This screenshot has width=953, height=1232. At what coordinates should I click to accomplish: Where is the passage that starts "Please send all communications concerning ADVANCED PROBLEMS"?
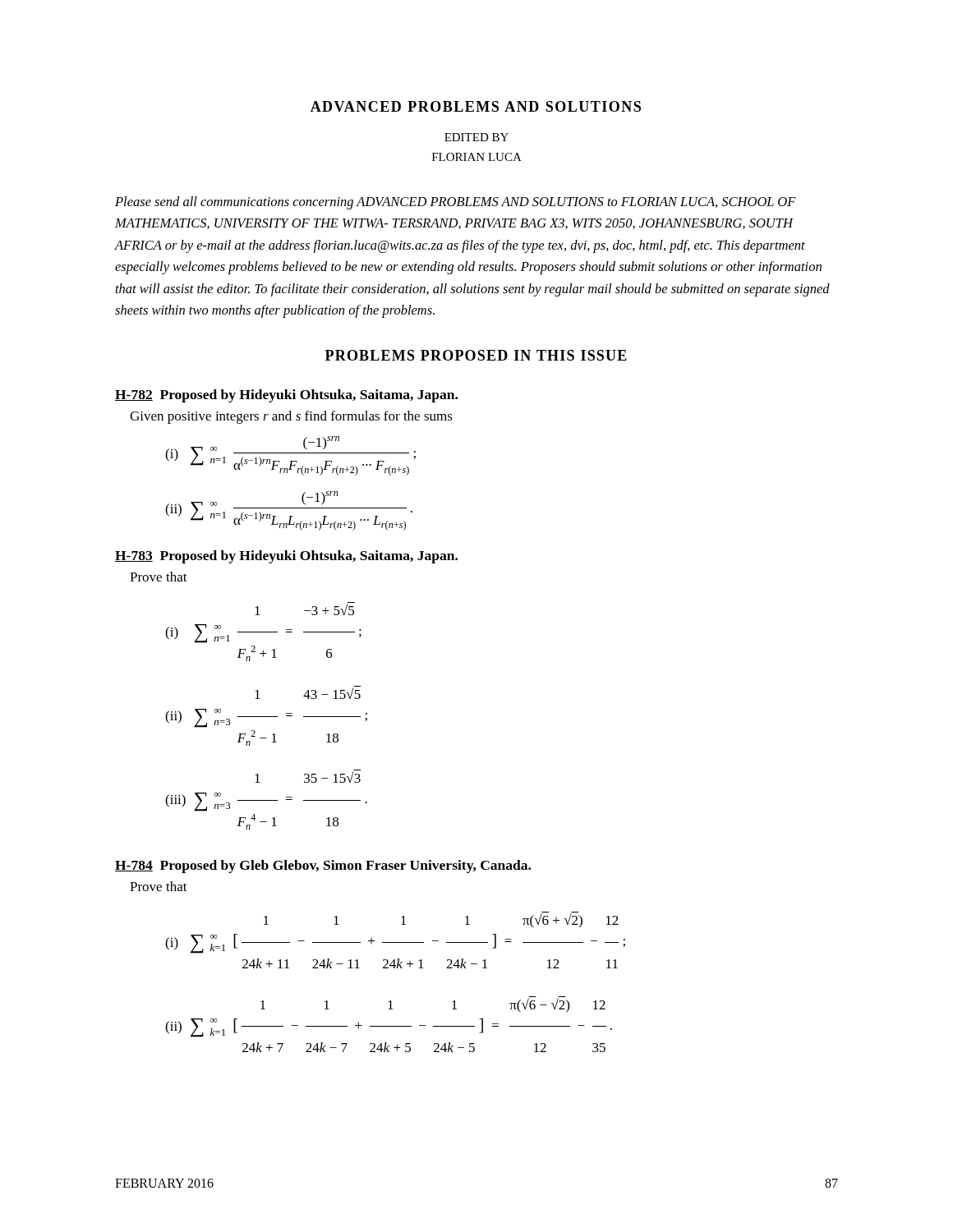472,256
